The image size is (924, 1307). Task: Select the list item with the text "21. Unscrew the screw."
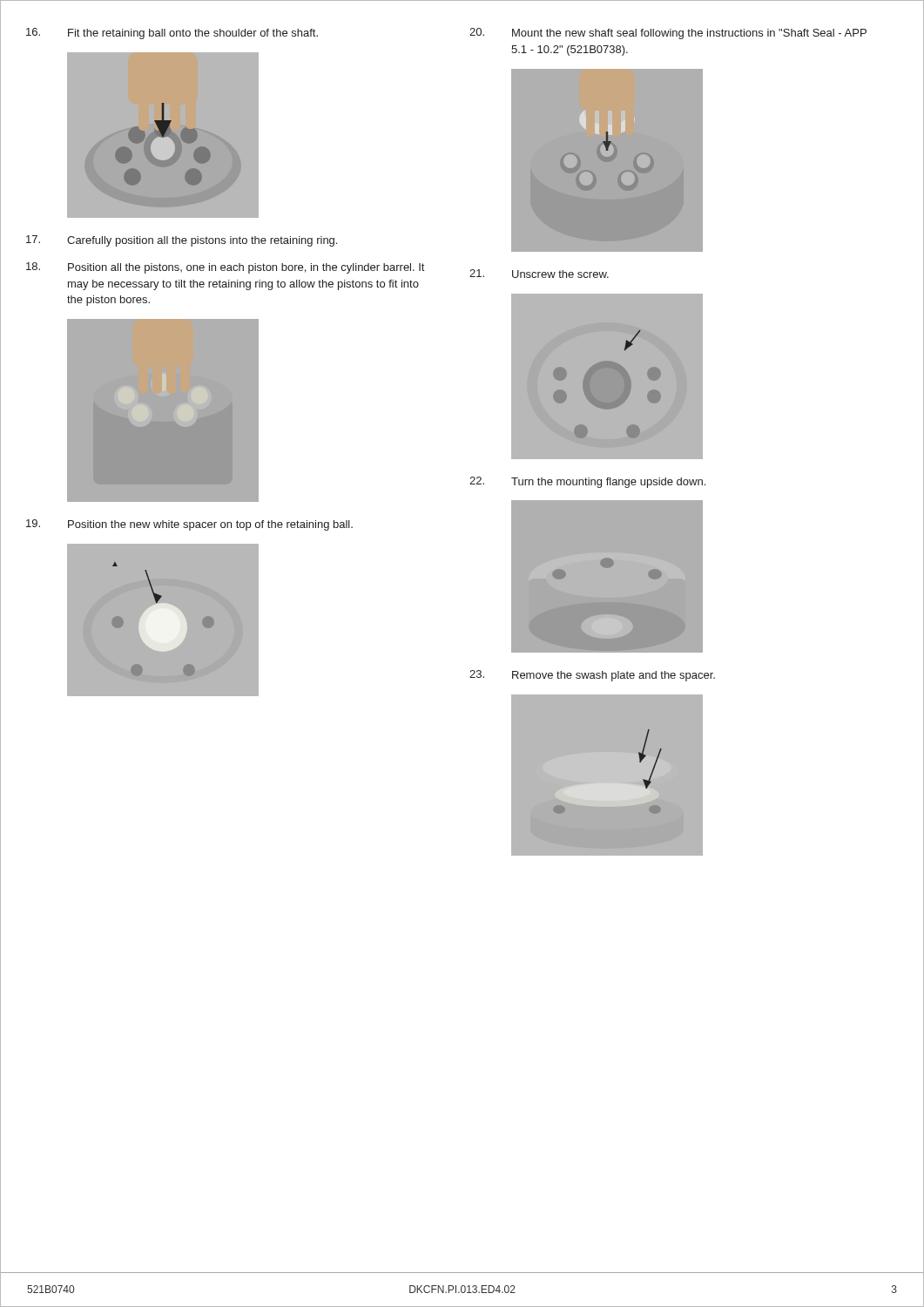pyautogui.click(x=539, y=275)
